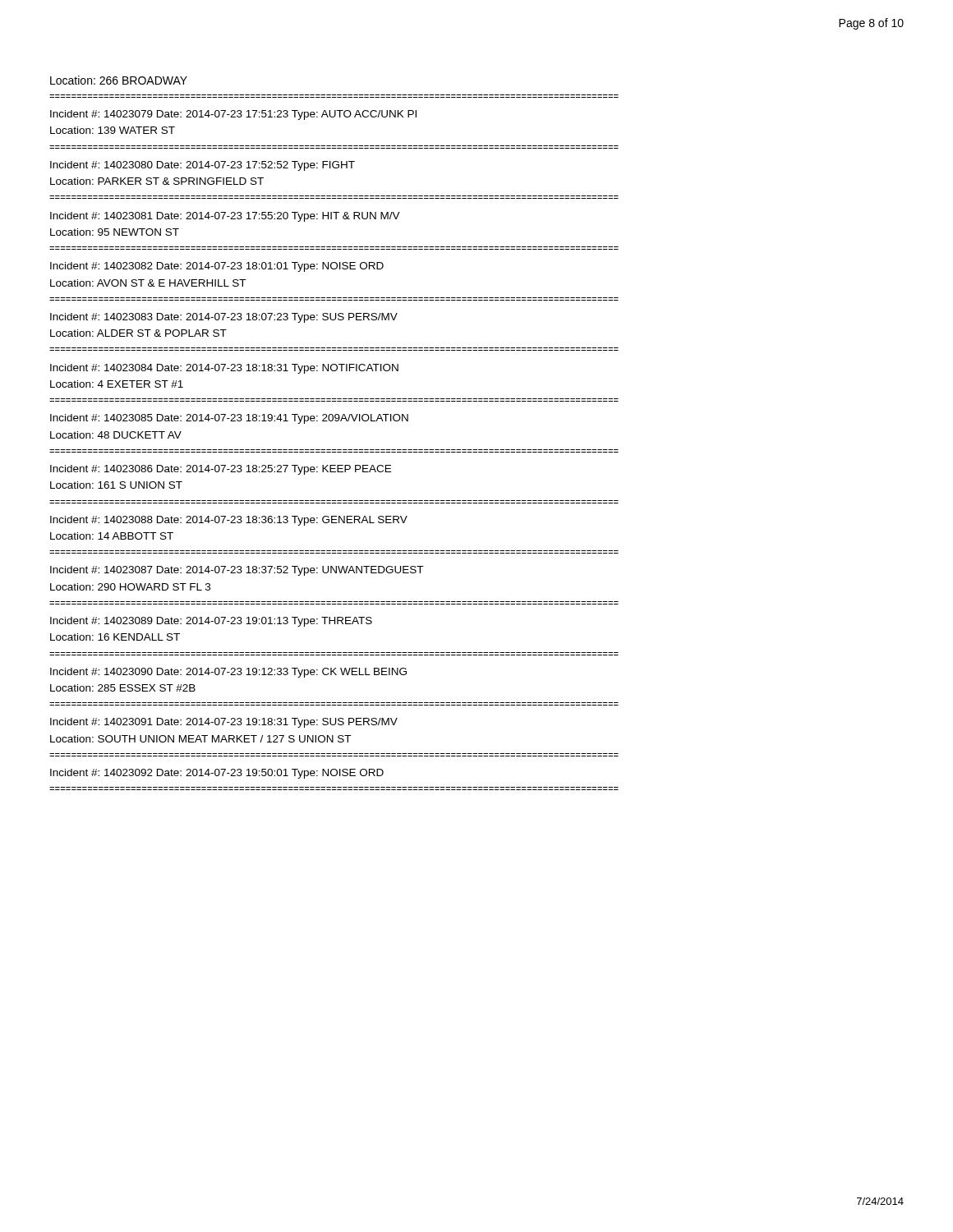Find "Location: 266 BROADWAY" on this page
The image size is (953, 1232).
click(118, 81)
